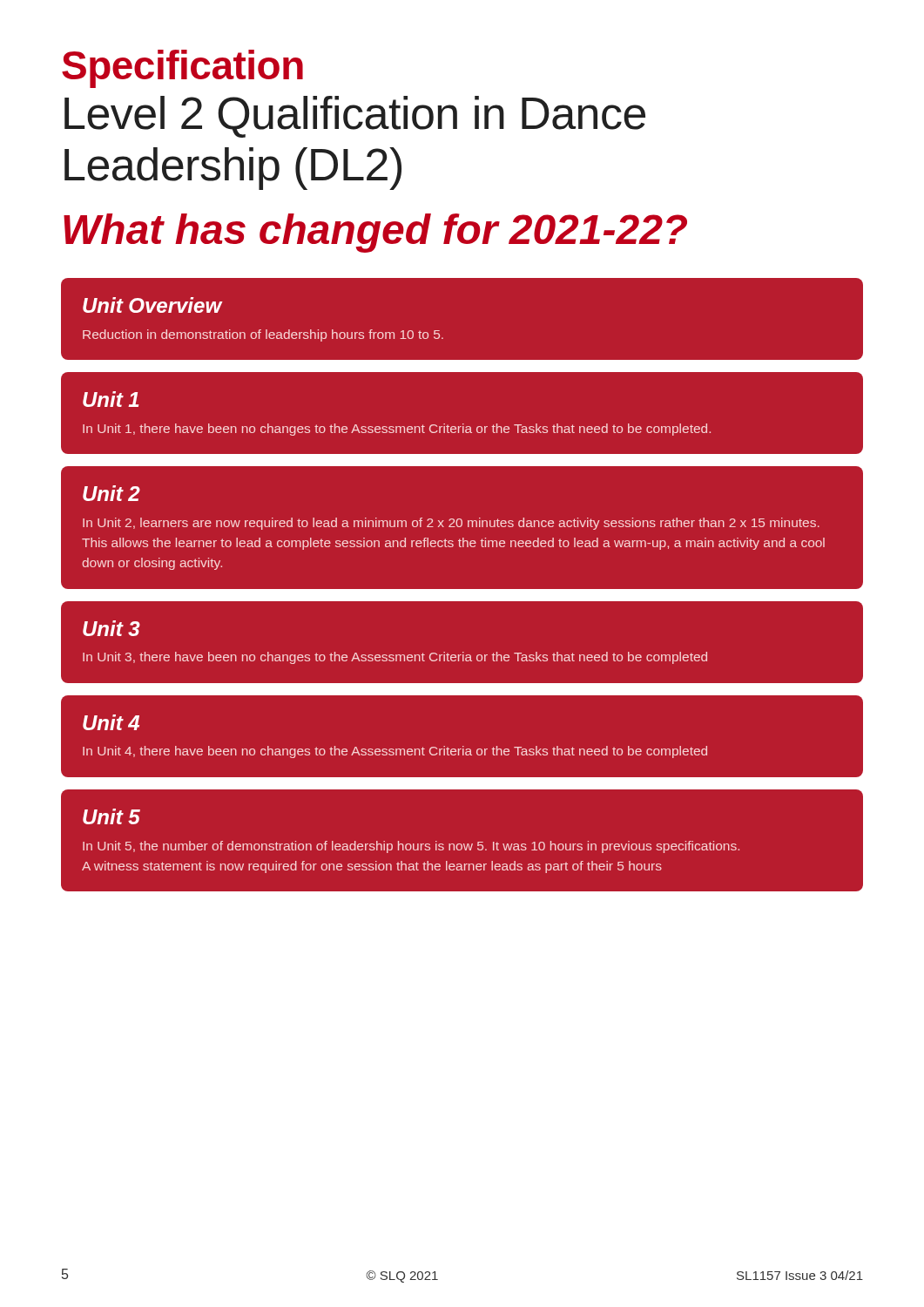Image resolution: width=924 pixels, height=1307 pixels.
Task: Point to the element starting "Unit Overview Reduction in demonstration of leadership hours"
Action: (x=63, y=279)
